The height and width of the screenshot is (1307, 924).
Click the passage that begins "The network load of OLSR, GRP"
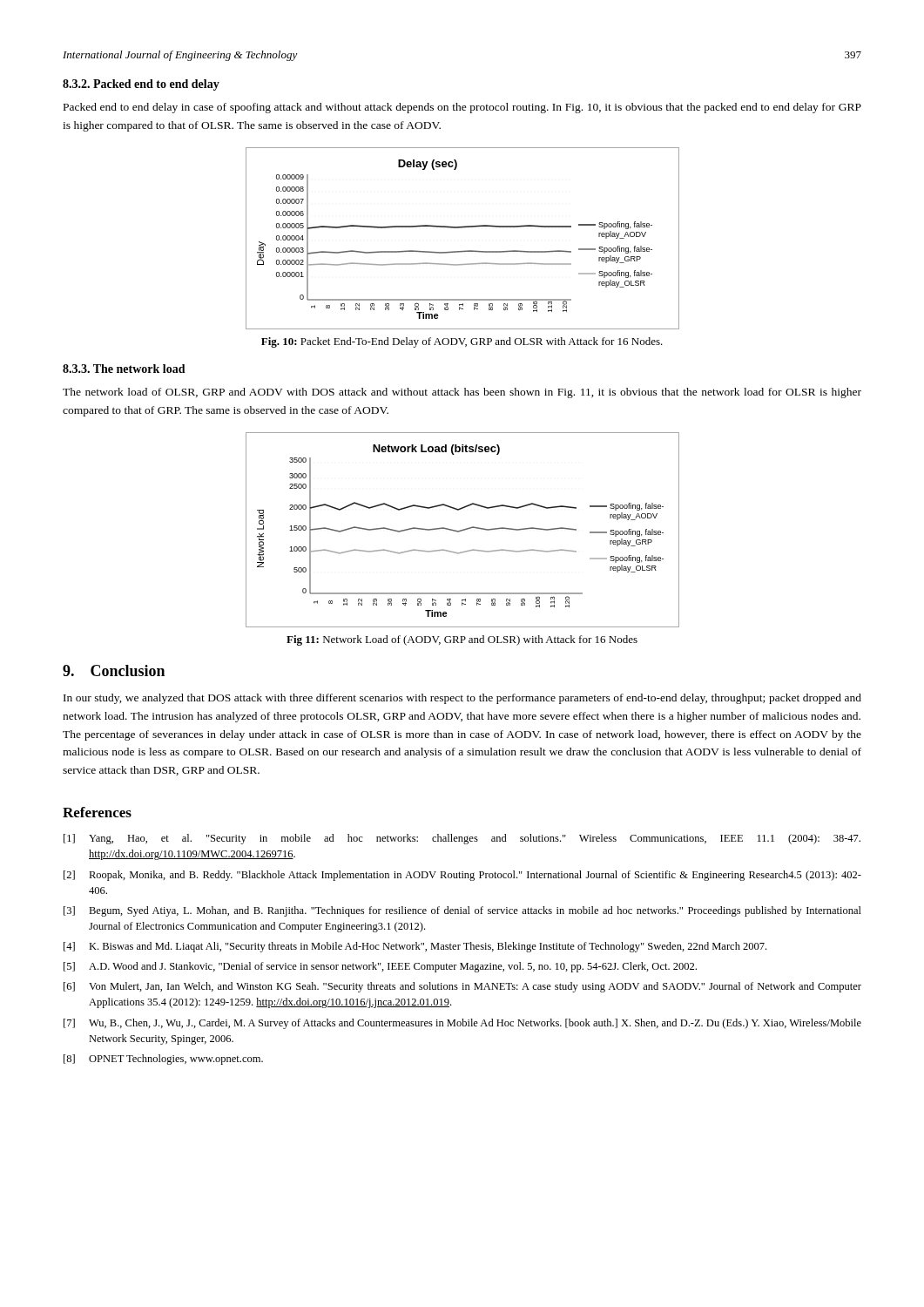(x=462, y=401)
